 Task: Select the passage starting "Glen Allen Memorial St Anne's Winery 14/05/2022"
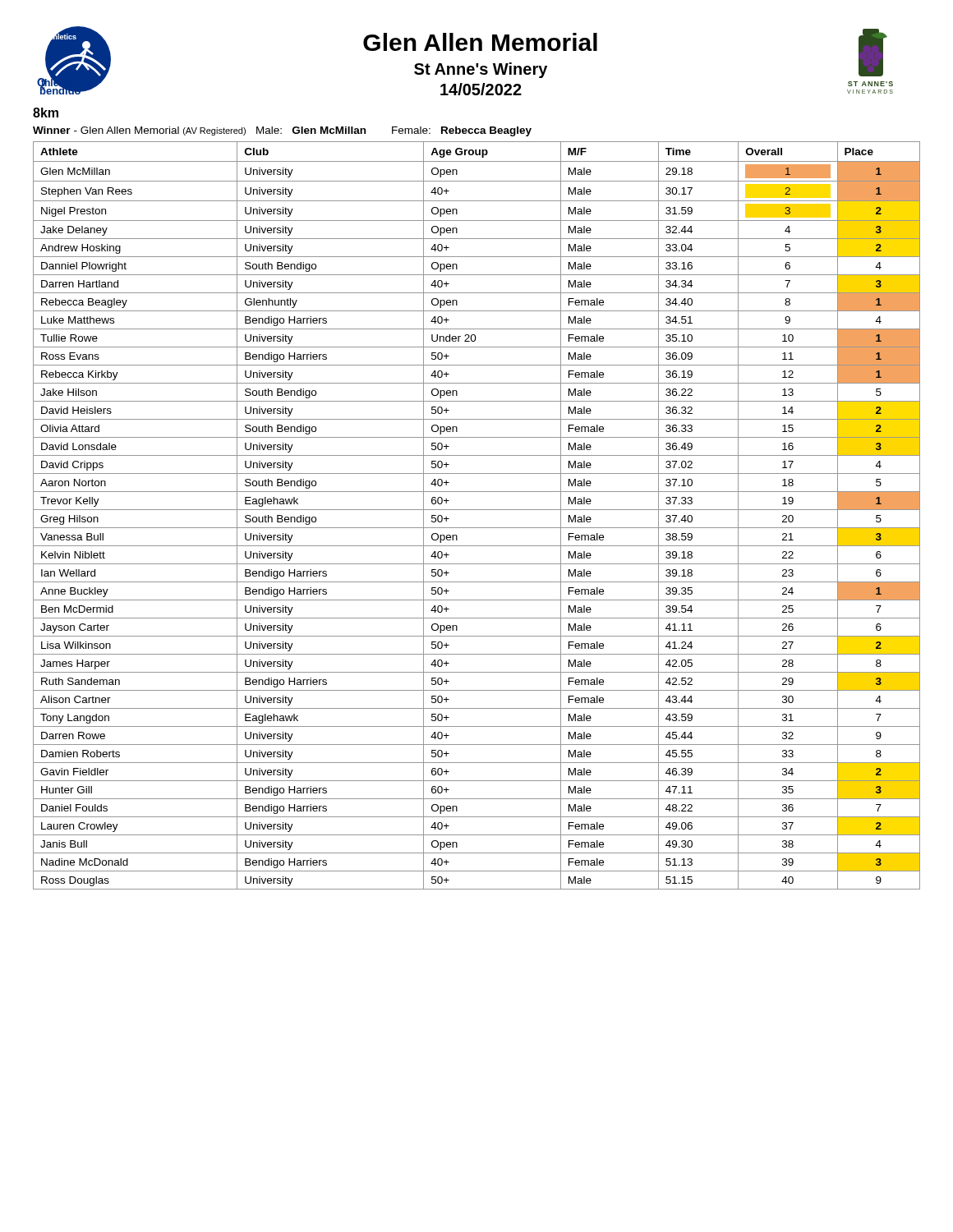click(481, 64)
